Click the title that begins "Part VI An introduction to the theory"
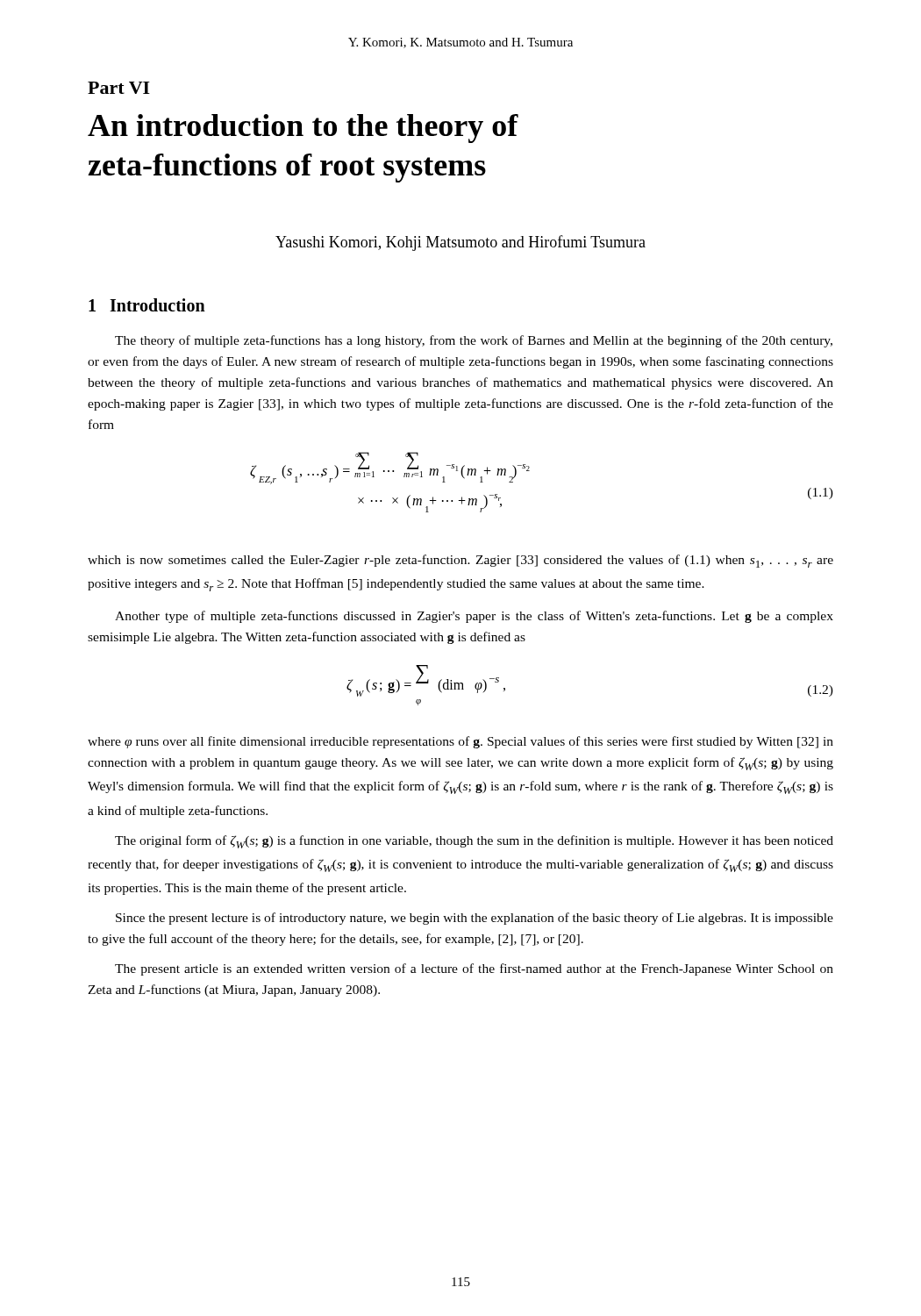This screenshot has width=921, height=1316. [x=460, y=131]
